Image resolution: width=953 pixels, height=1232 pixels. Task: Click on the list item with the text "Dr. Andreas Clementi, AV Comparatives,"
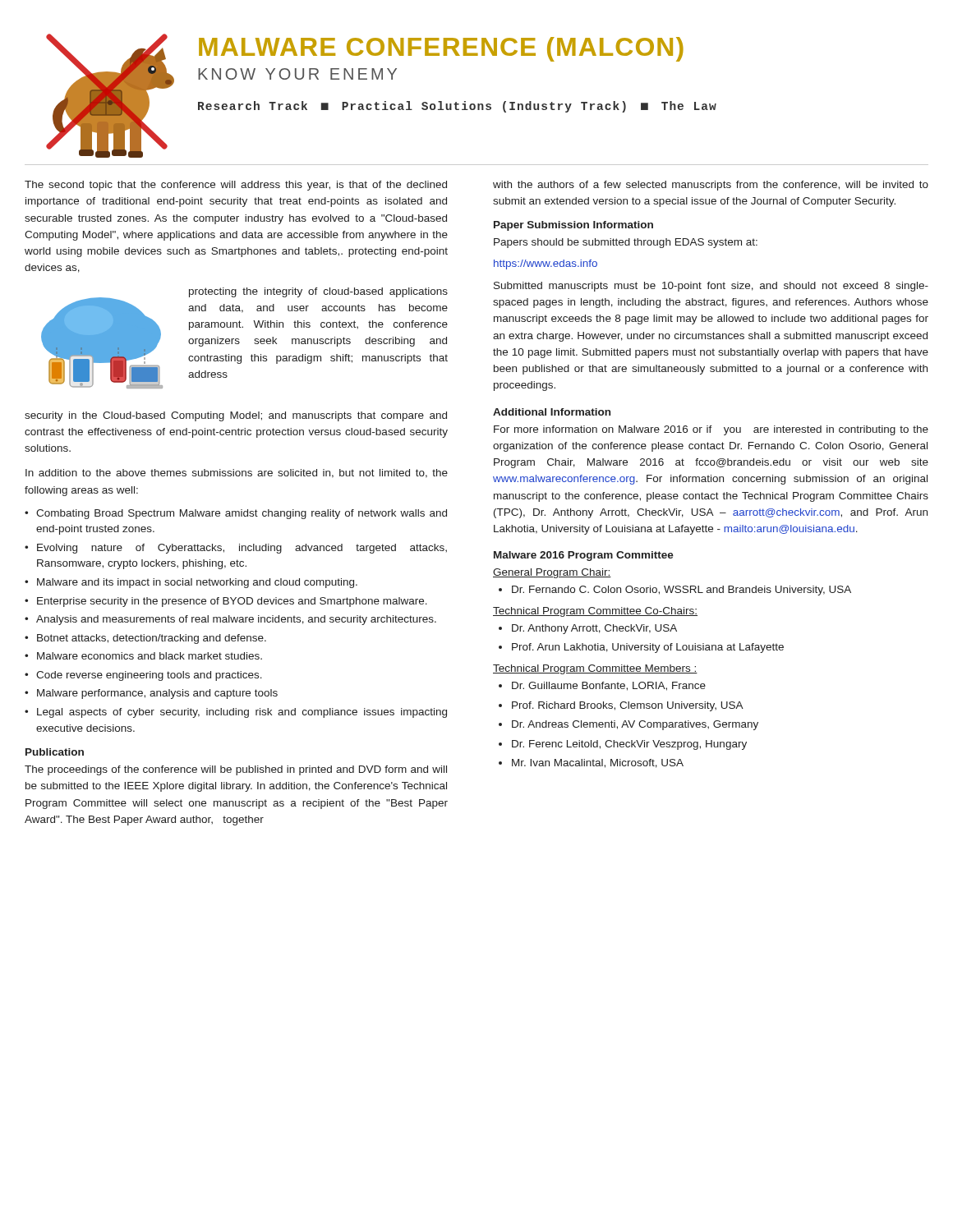point(635,724)
